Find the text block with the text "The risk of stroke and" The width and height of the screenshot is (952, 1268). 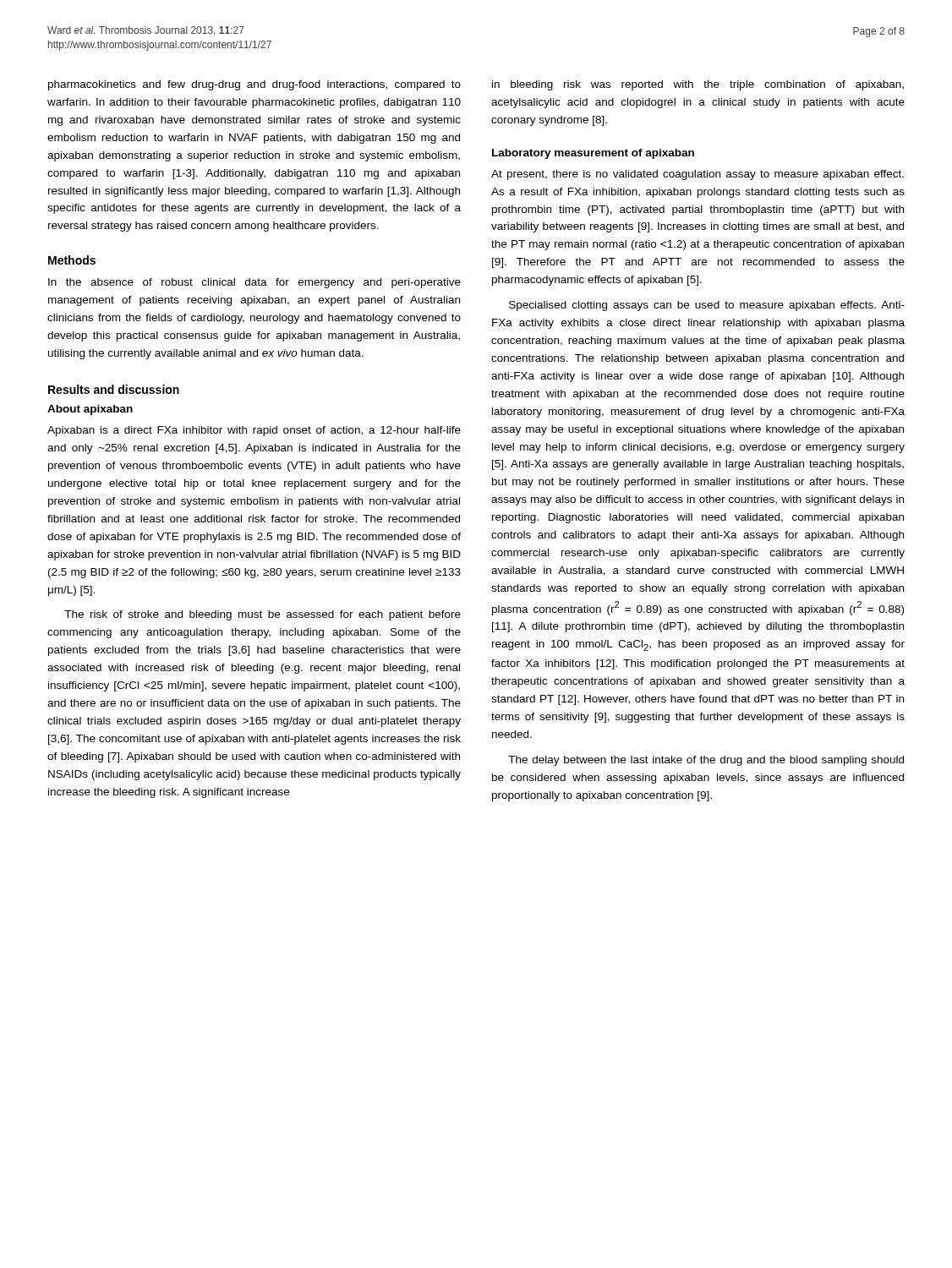pos(254,703)
